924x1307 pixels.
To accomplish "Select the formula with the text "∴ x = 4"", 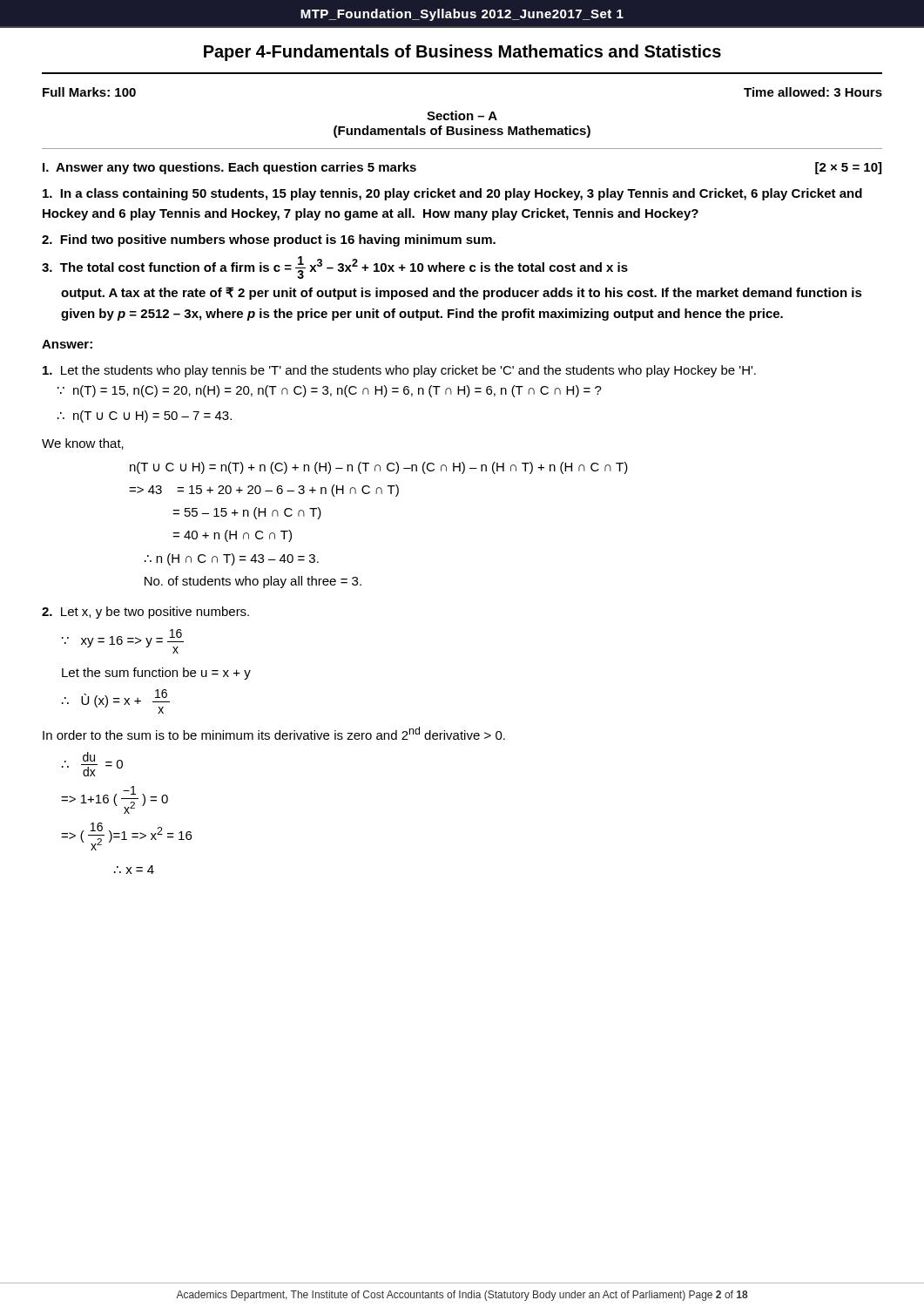I will tap(134, 869).
